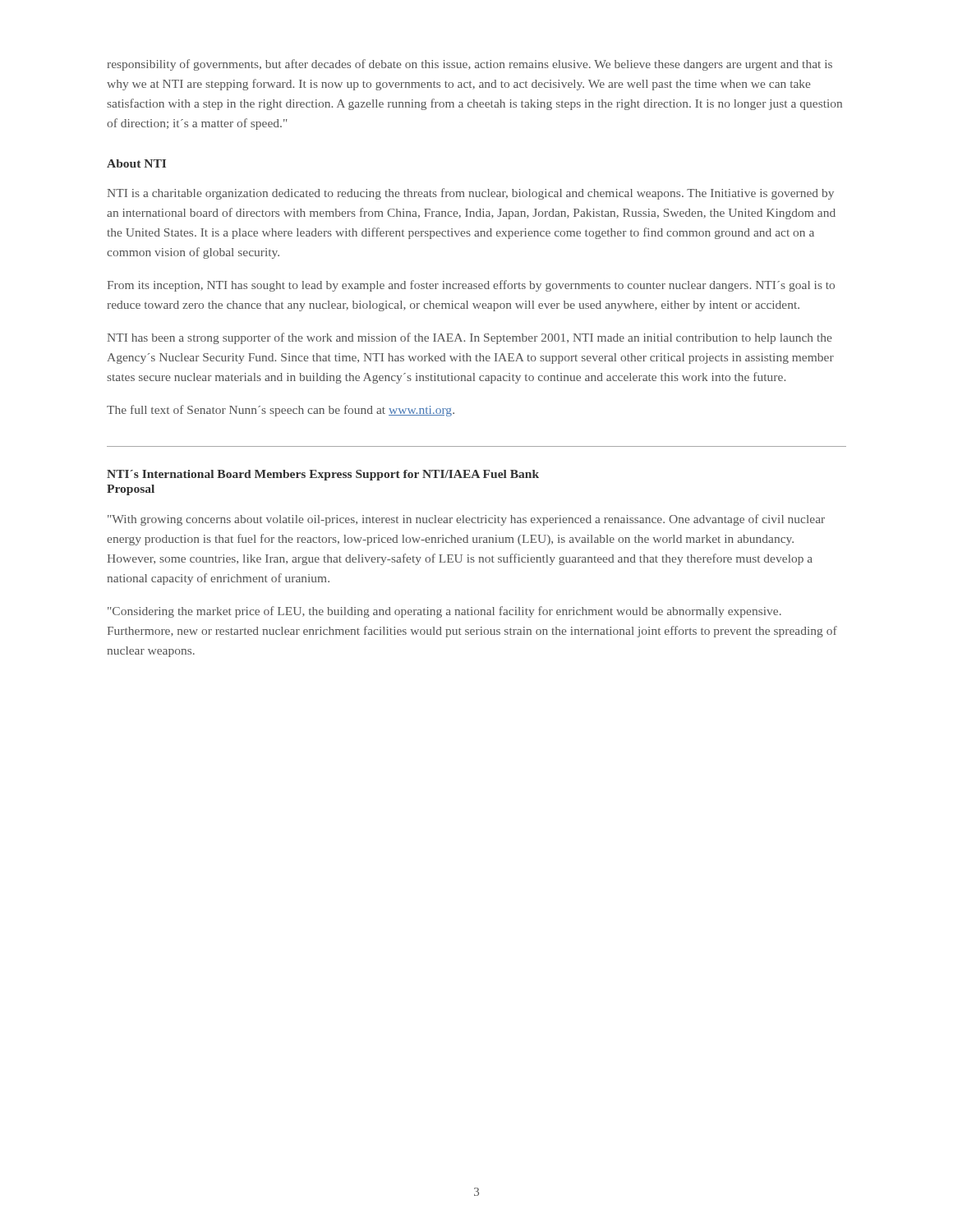Image resolution: width=953 pixels, height=1232 pixels.
Task: Click the passage that begins "NTI is a"
Action: pyautogui.click(x=476, y=223)
